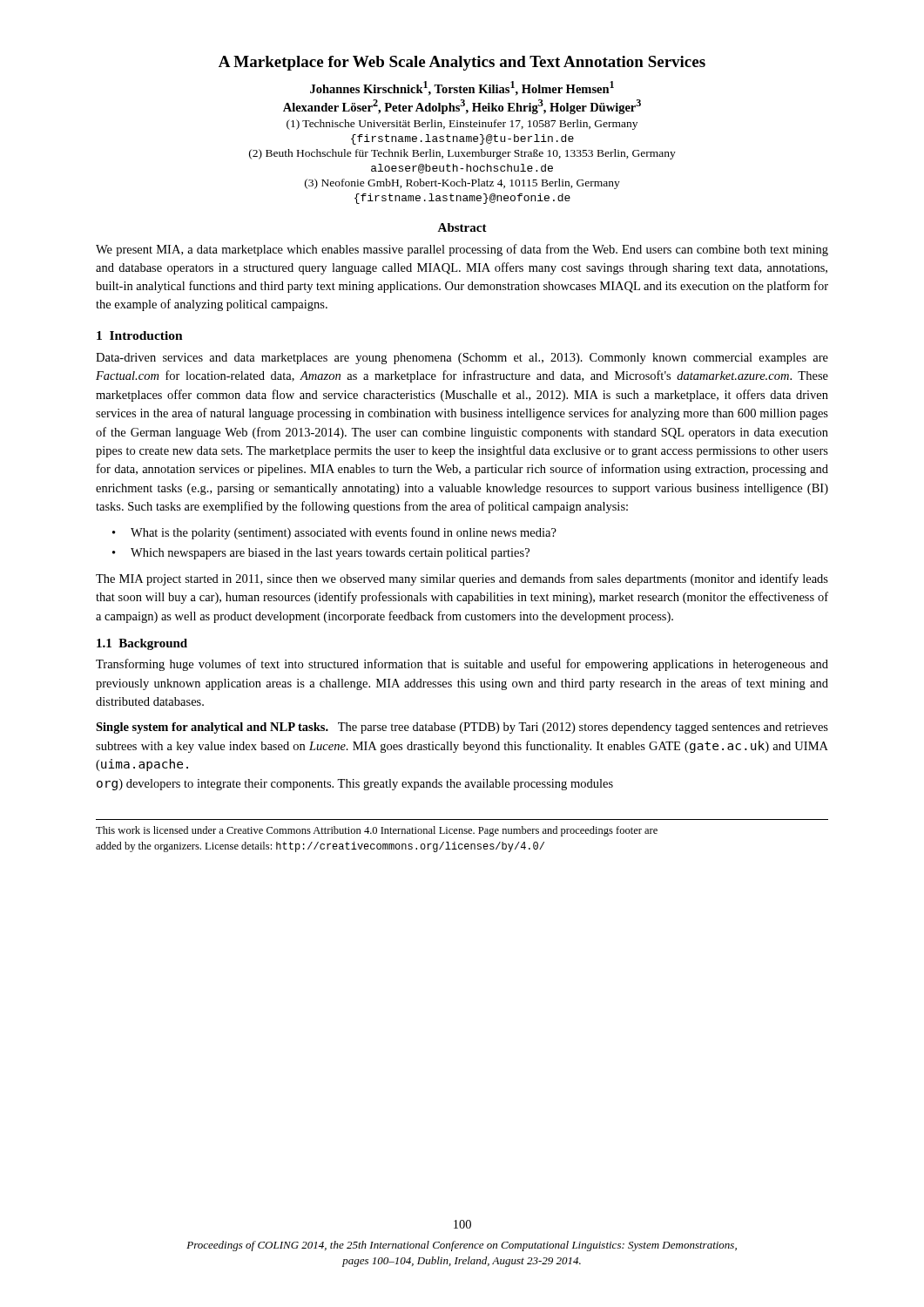Screen dimensions: 1307x924
Task: Select the text starting "A Marketplace for Web Scale Analytics"
Action: tap(462, 62)
